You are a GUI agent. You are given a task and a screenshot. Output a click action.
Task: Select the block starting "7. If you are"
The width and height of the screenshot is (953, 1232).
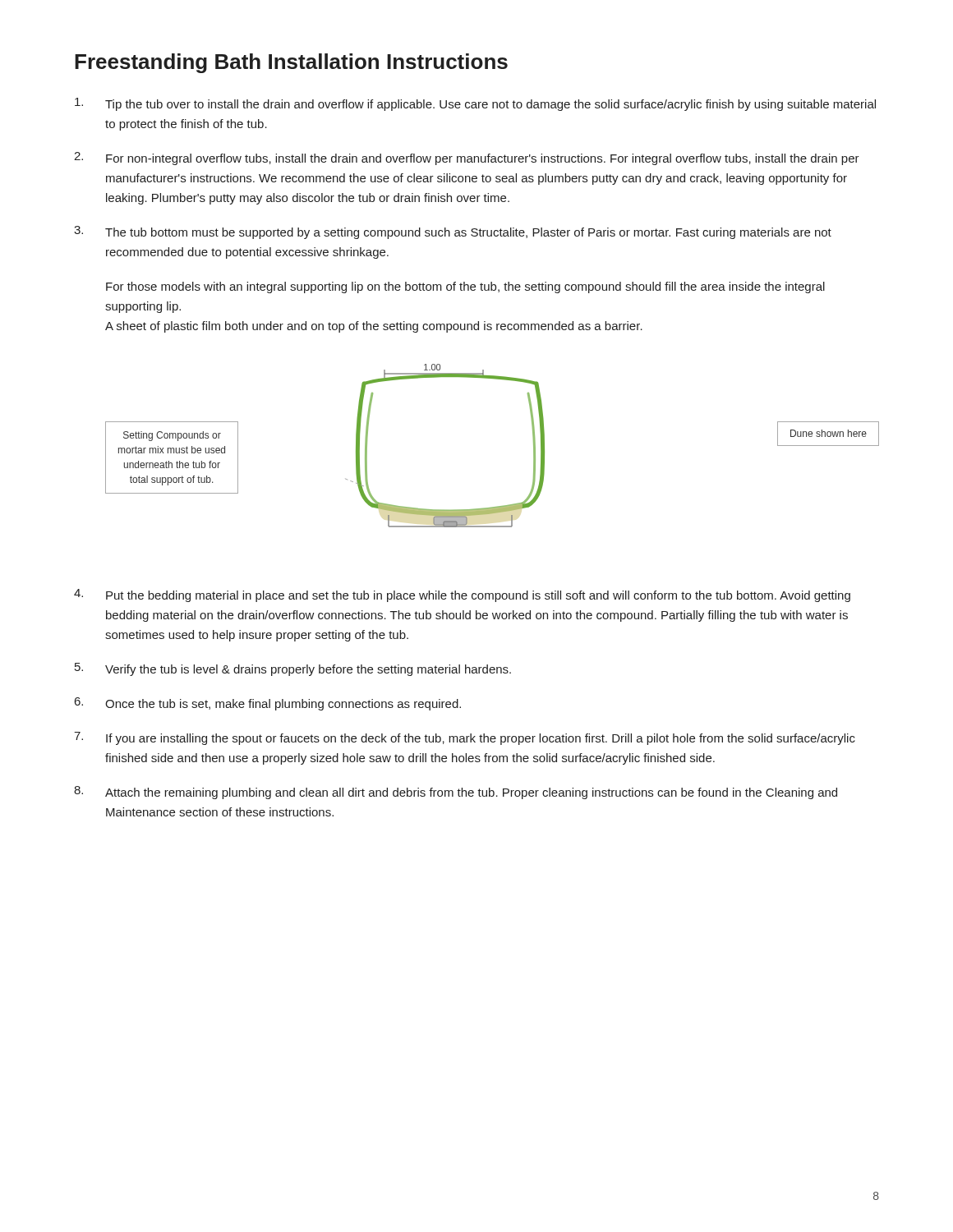(476, 748)
